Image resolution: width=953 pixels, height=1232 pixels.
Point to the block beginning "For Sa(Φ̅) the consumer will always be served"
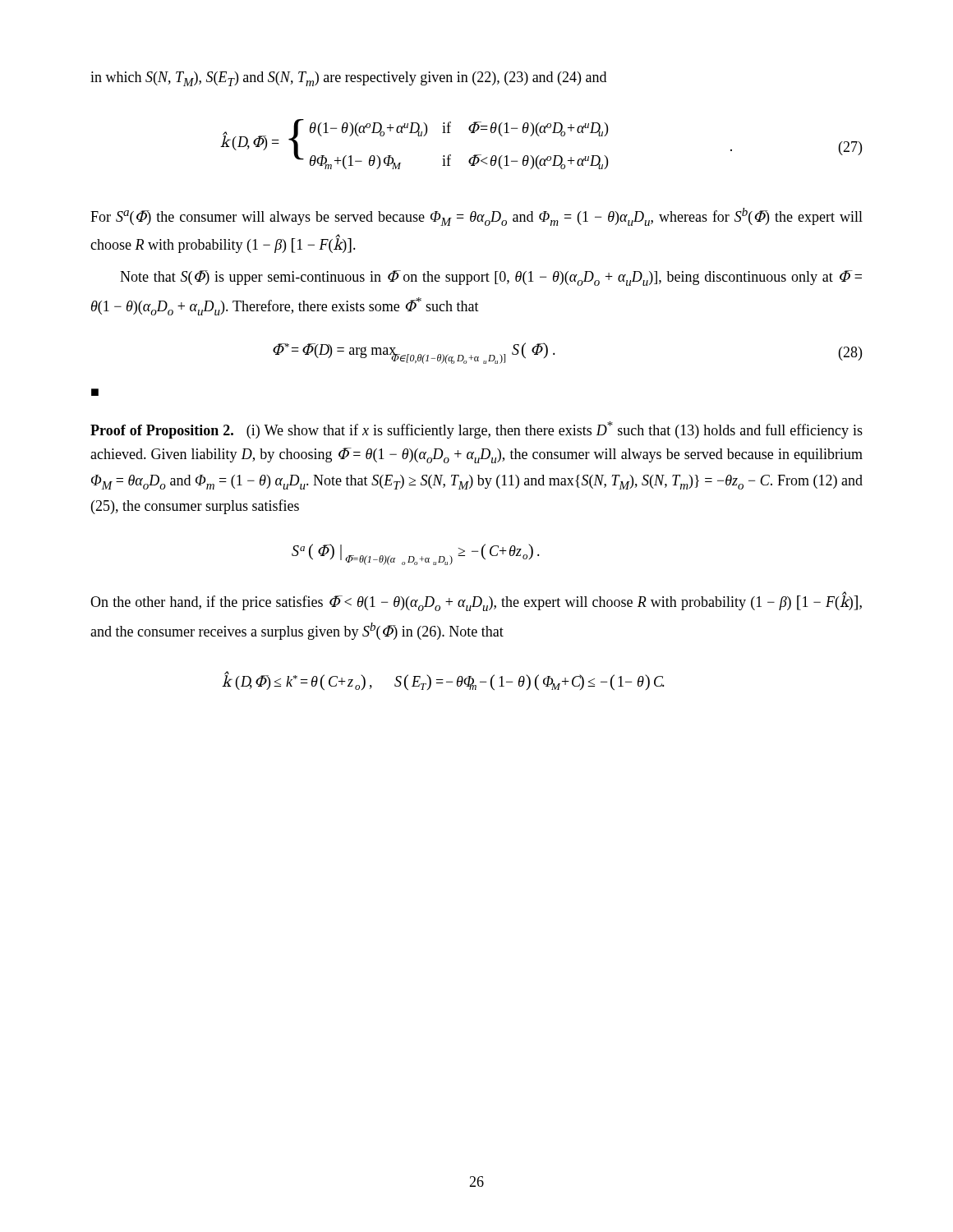476,229
